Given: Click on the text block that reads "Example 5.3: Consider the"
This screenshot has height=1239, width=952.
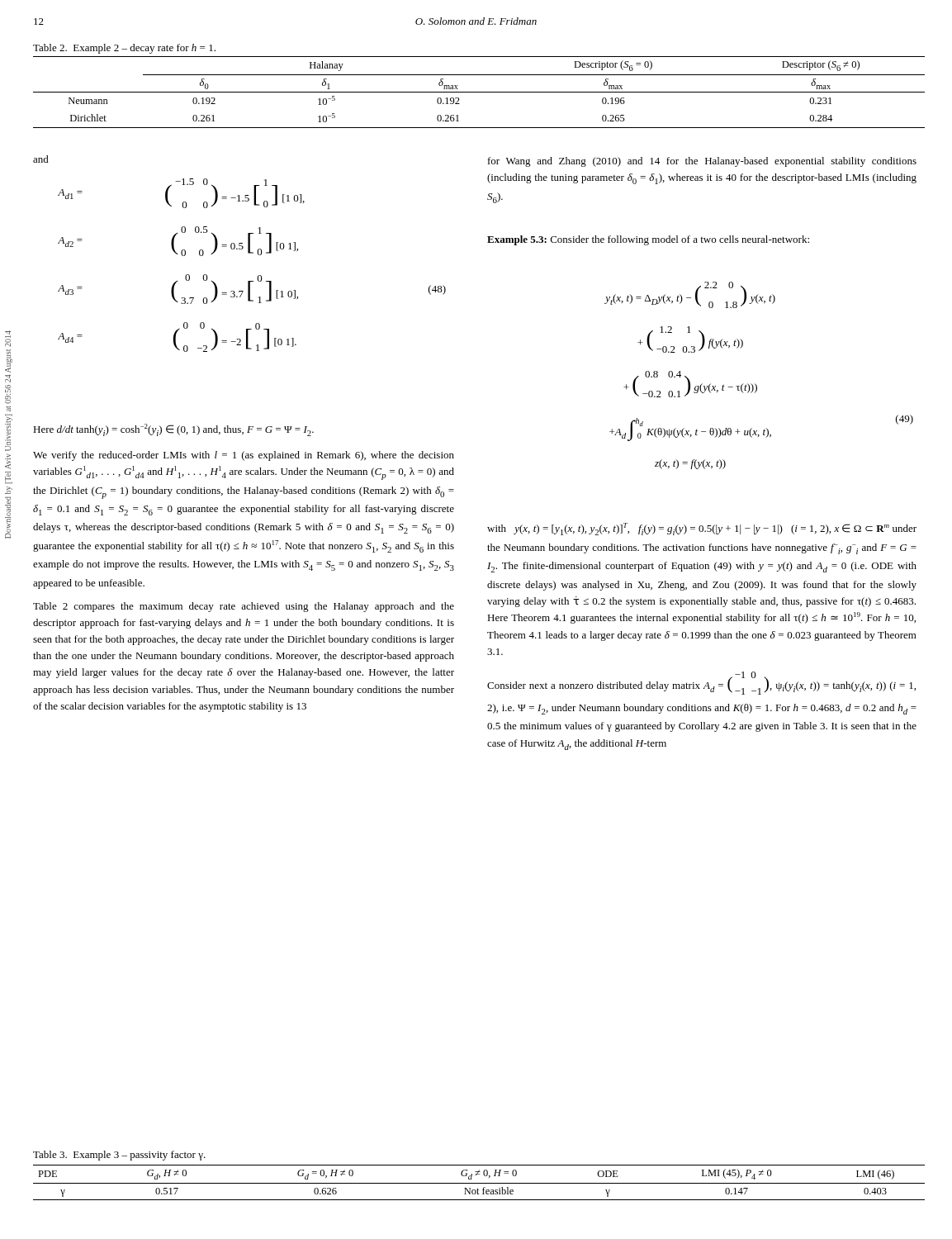Looking at the screenshot, I should pos(702,240).
